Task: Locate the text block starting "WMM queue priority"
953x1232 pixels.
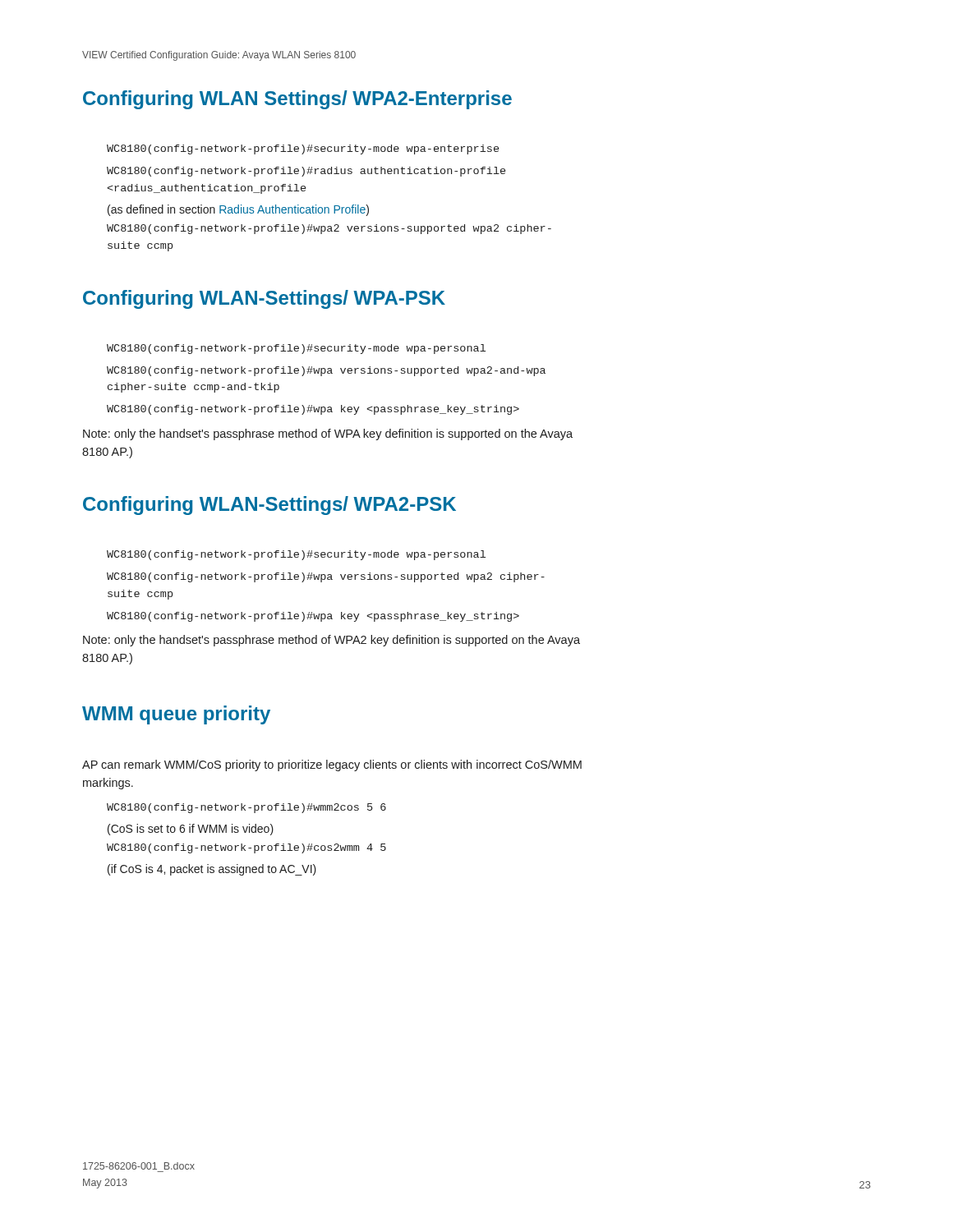Action: [x=176, y=715]
